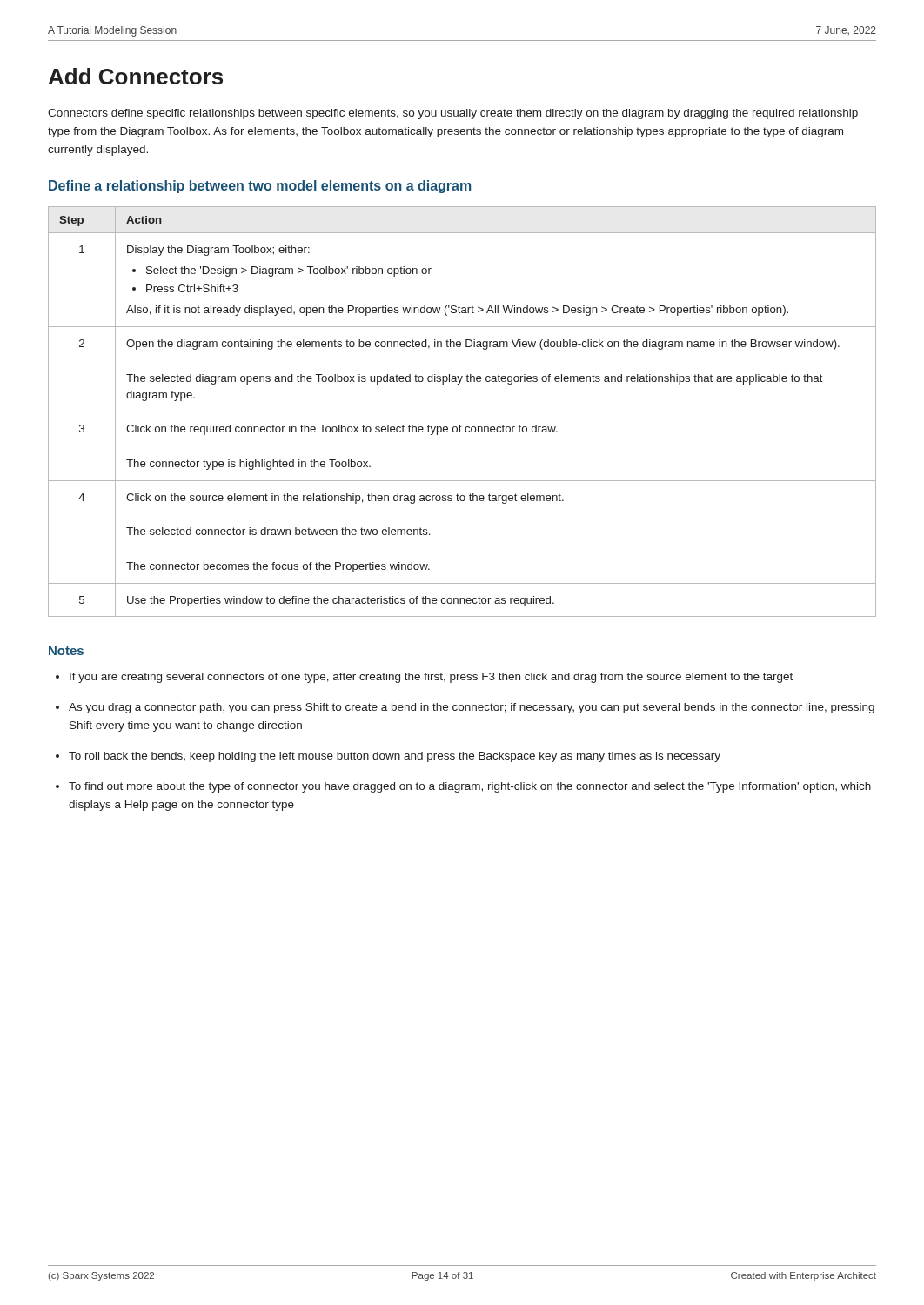
Task: Where is the passage that starts "To find out more about the type"?
Action: 470,795
